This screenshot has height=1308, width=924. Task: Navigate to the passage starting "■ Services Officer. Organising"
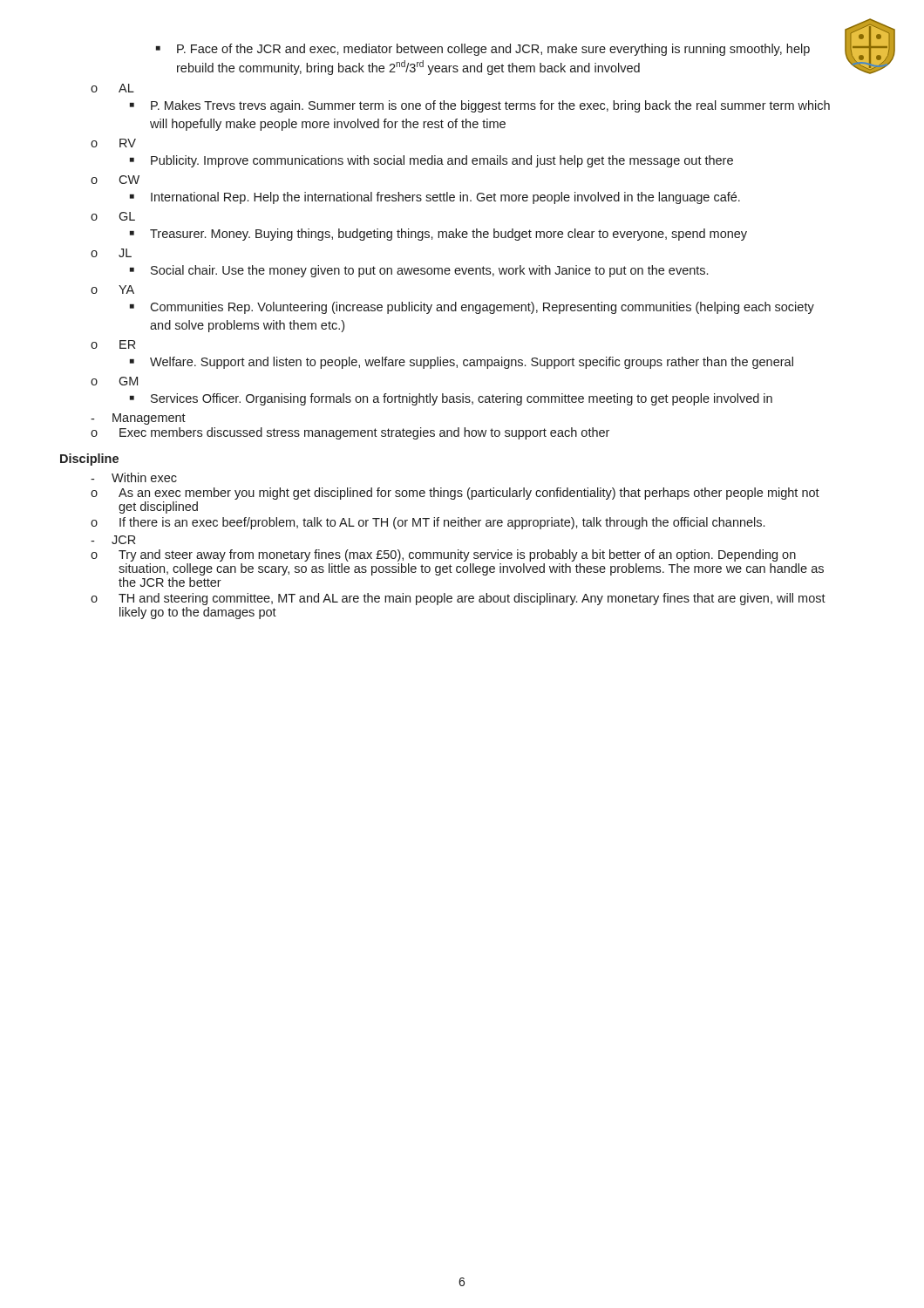point(483,399)
